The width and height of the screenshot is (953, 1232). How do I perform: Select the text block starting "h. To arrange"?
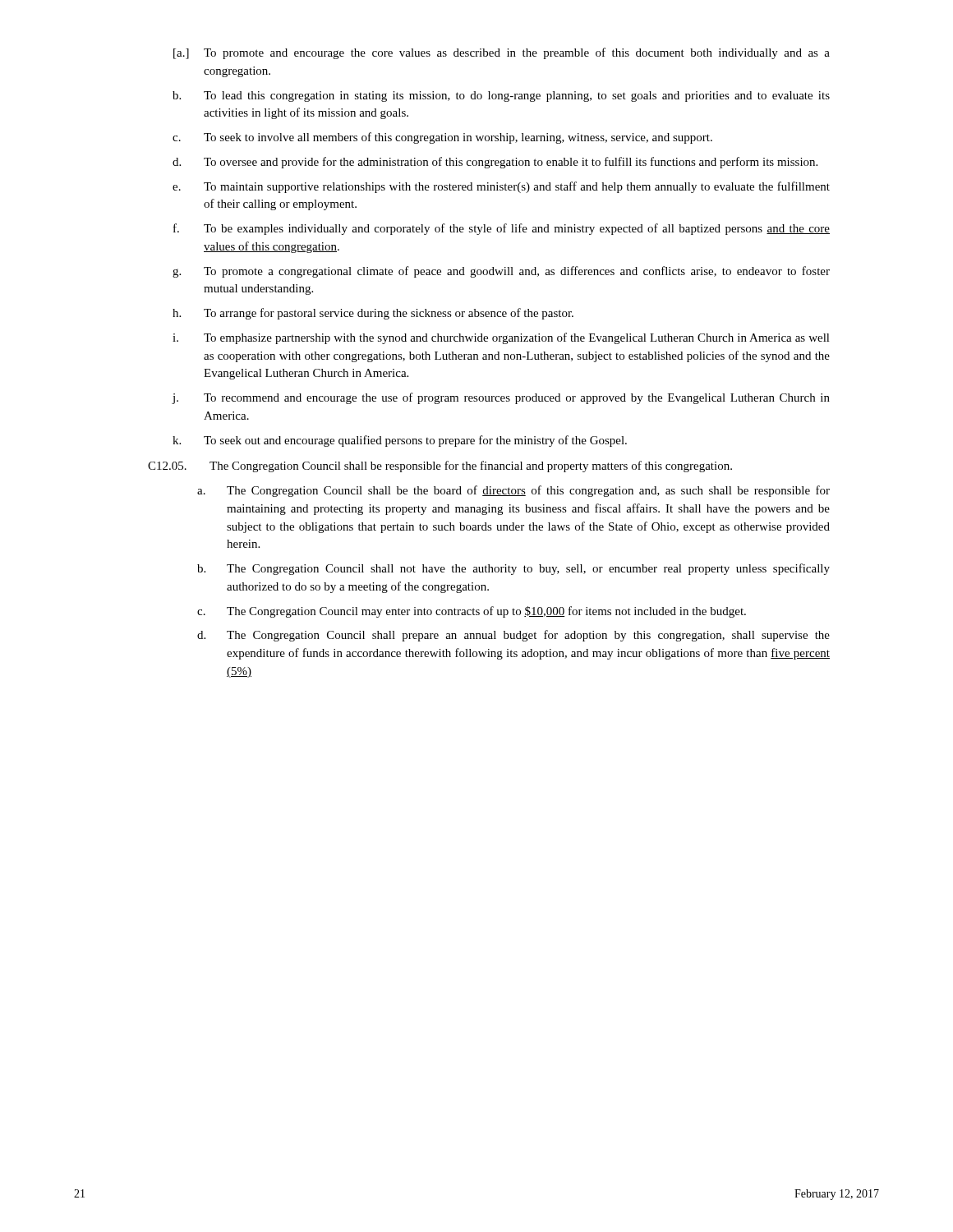tap(501, 314)
